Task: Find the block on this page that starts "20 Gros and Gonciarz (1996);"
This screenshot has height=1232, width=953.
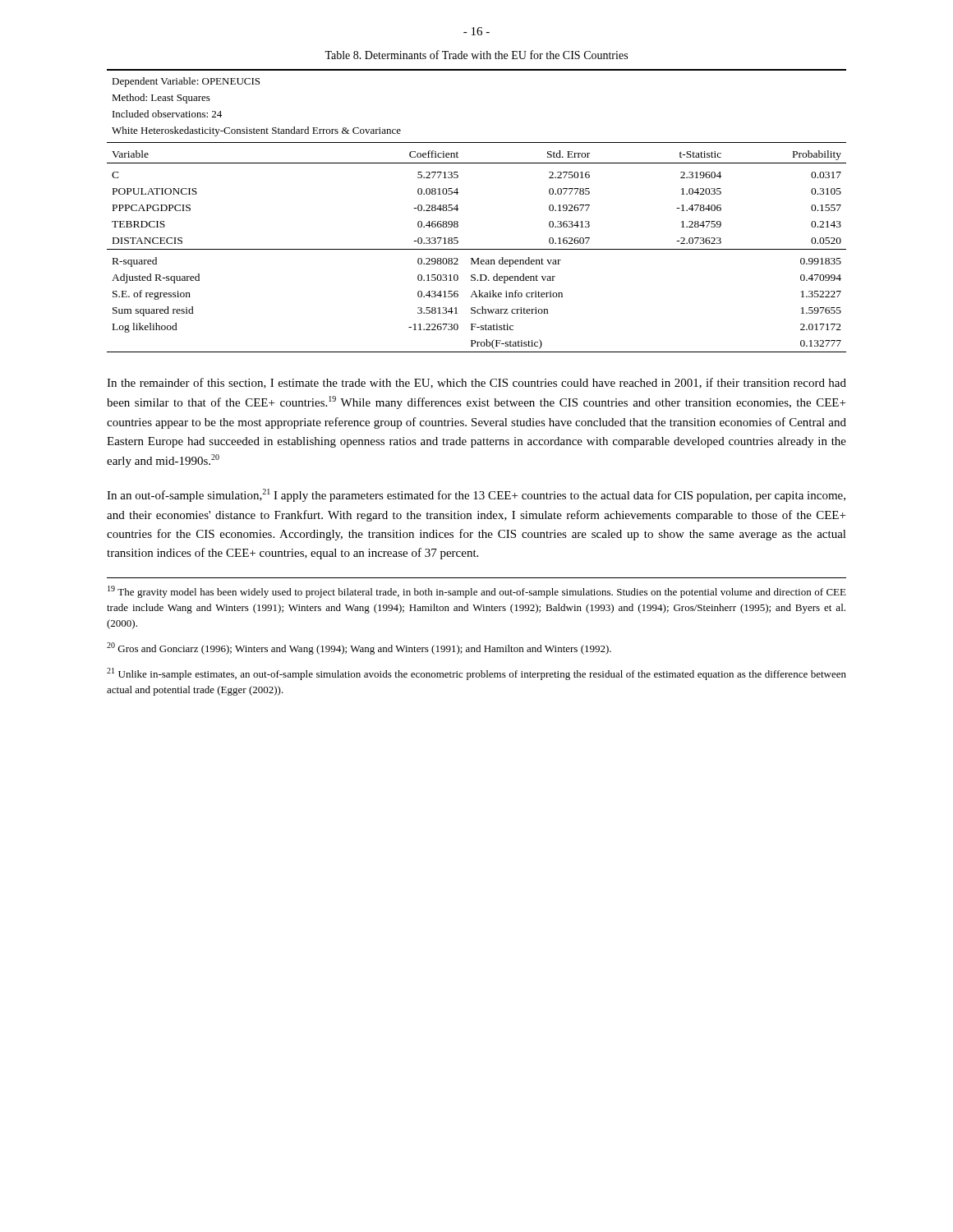Action: [359, 648]
